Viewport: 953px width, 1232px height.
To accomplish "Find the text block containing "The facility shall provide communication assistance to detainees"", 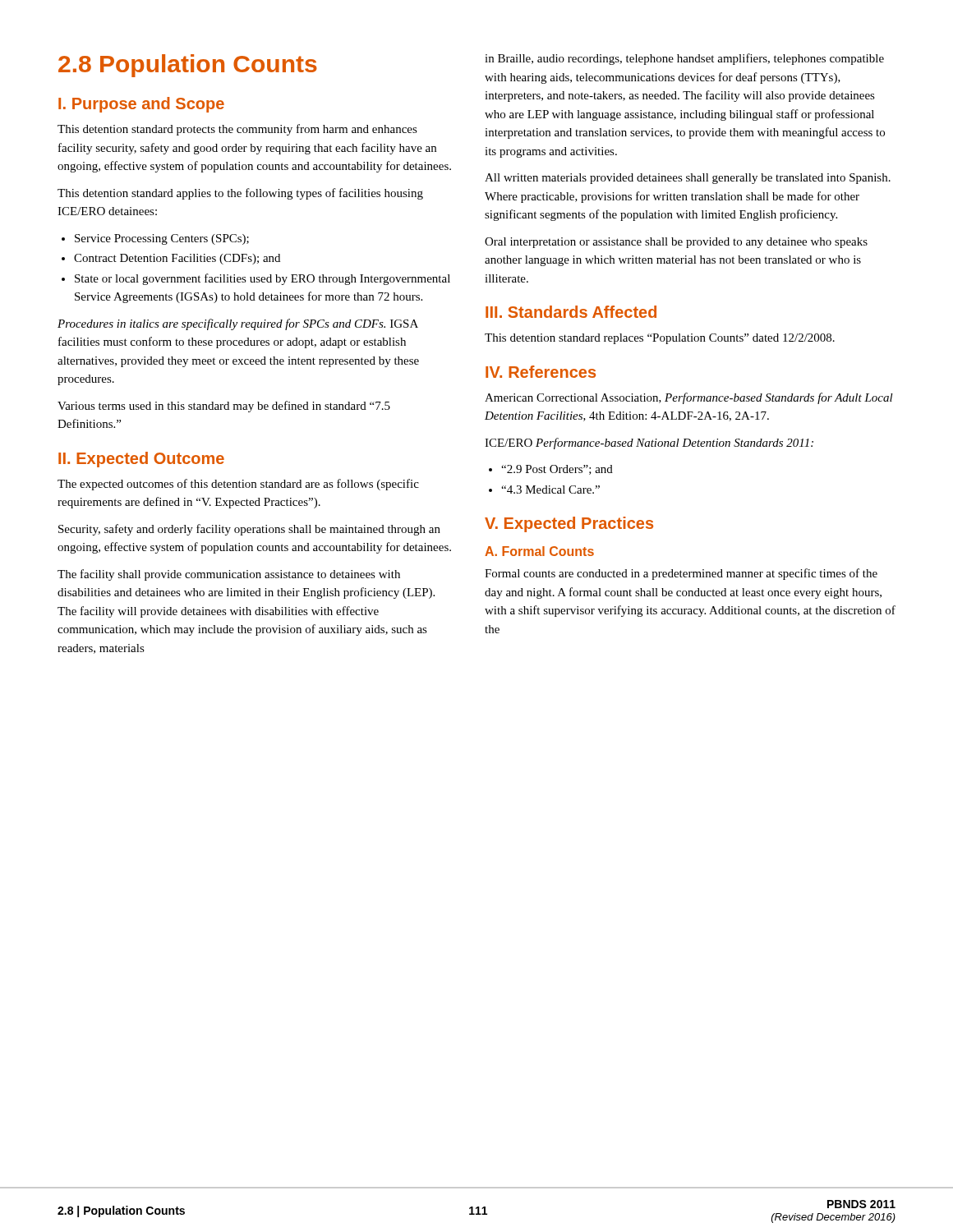I will (255, 611).
